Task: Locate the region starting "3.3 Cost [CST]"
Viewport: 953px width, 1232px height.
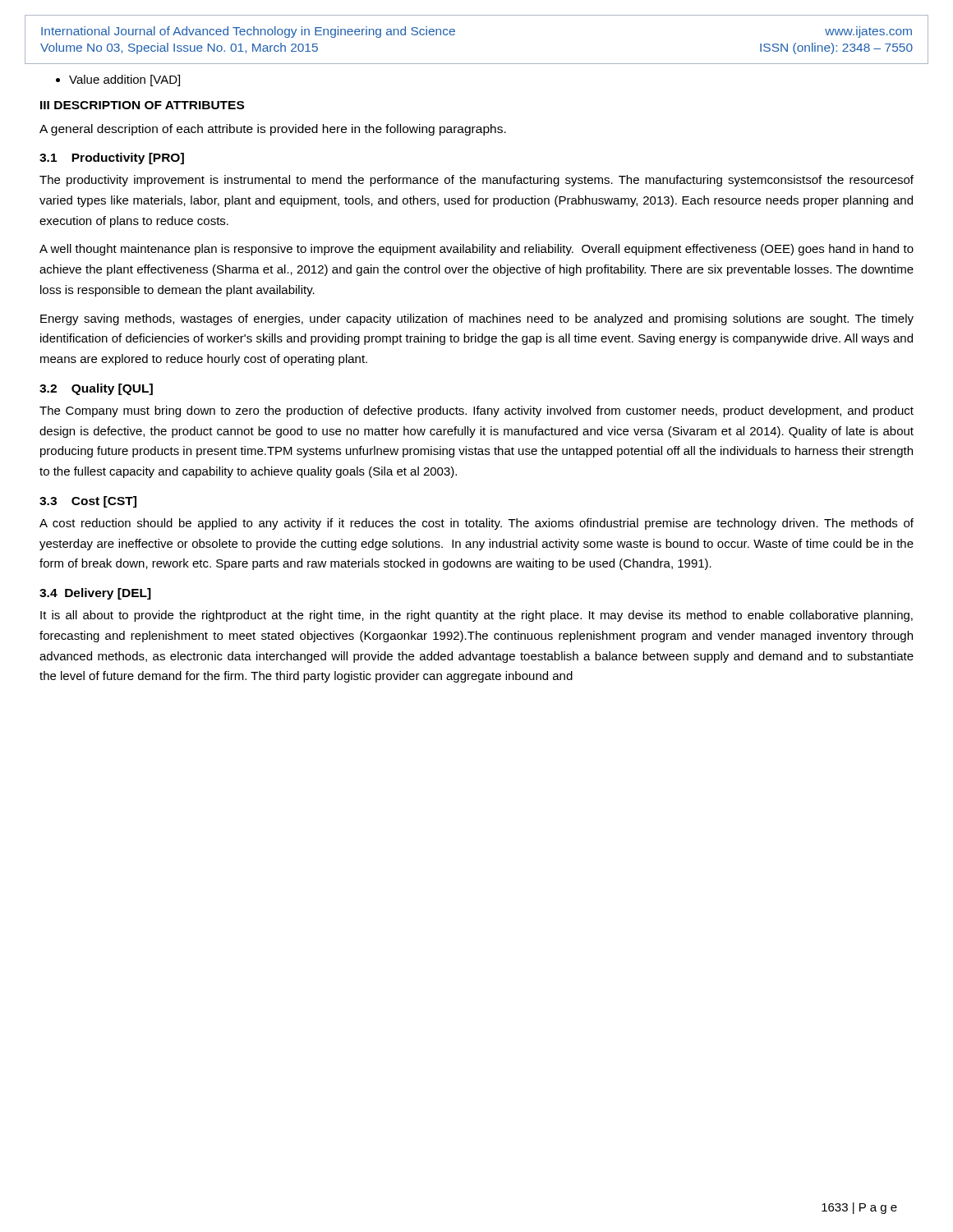Action: (x=88, y=500)
